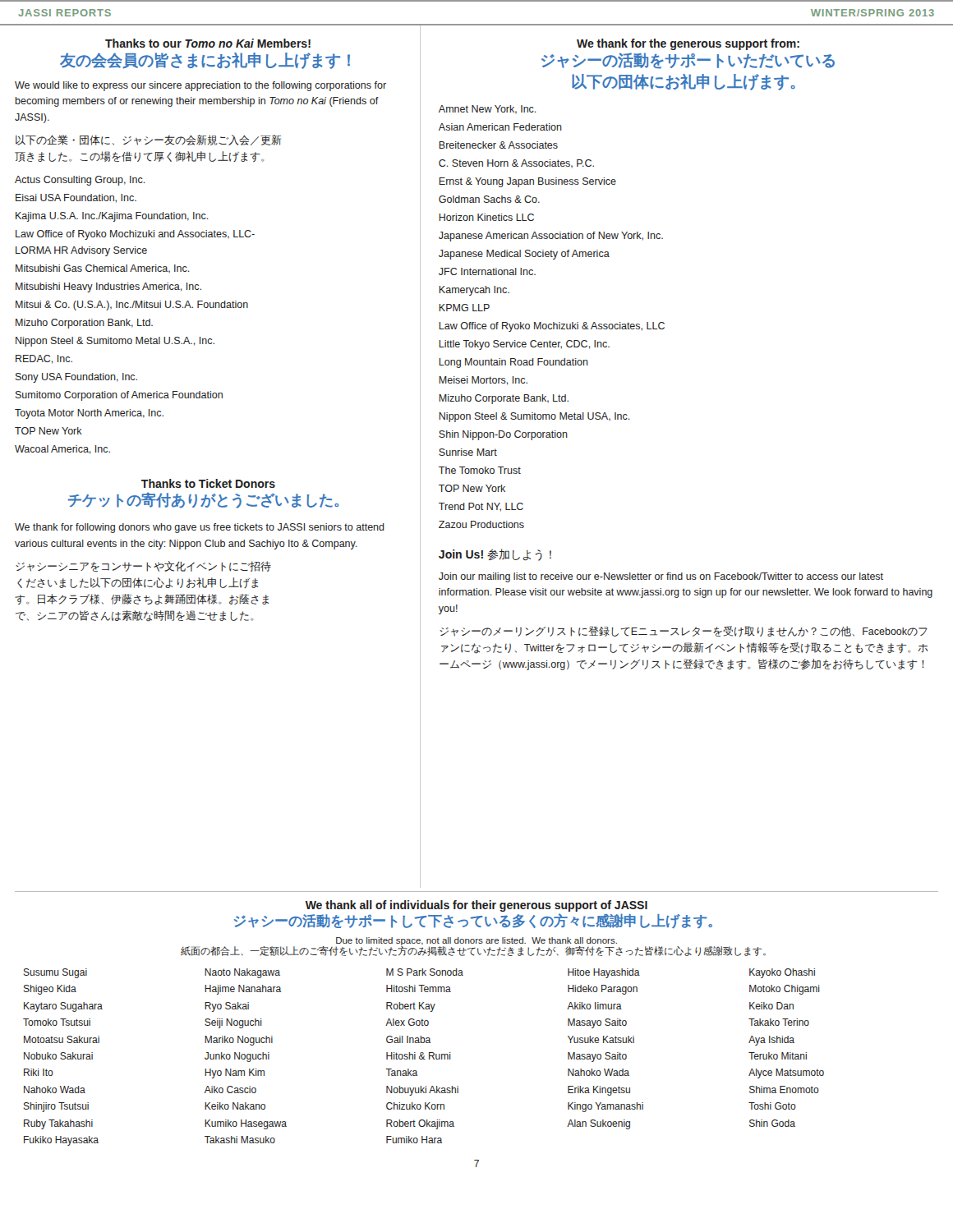The width and height of the screenshot is (953, 1232).
Task: Point to the text starting "Mitsubishi Heavy Industries"
Action: pos(108,287)
